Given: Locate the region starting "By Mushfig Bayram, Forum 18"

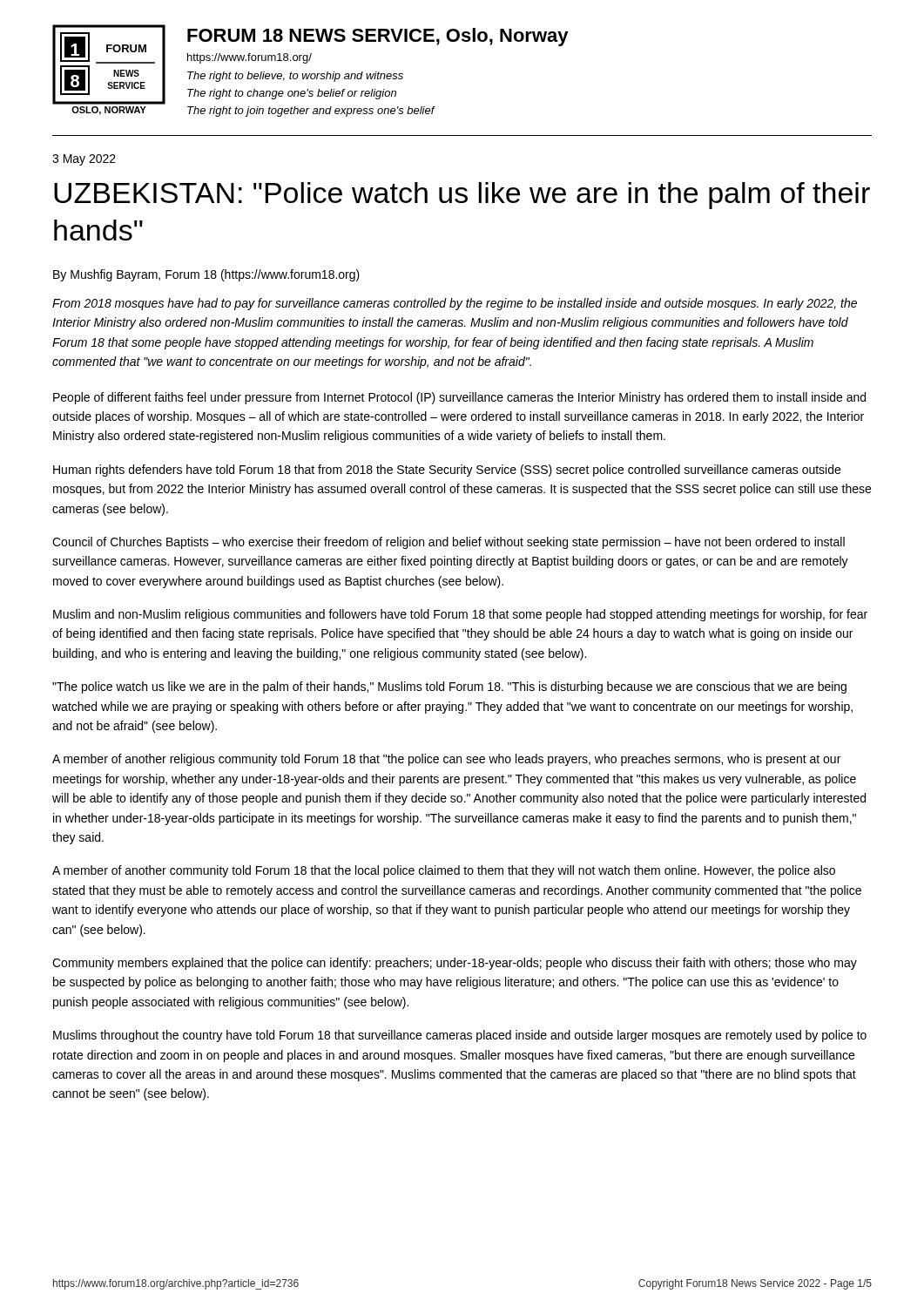Looking at the screenshot, I should [206, 274].
